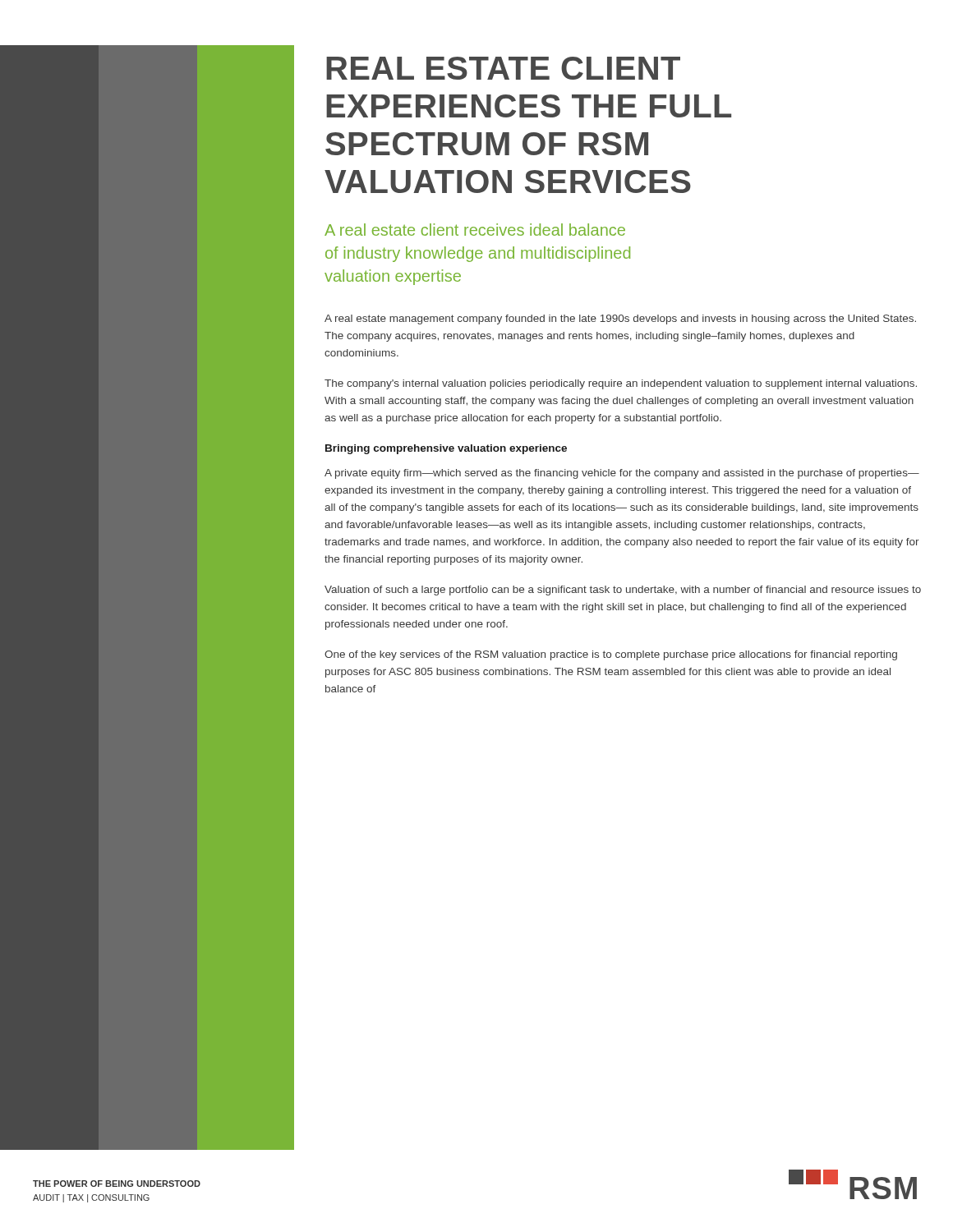
Task: Select the section header that says "Bringing comprehensive valuation experience"
Action: [x=446, y=448]
